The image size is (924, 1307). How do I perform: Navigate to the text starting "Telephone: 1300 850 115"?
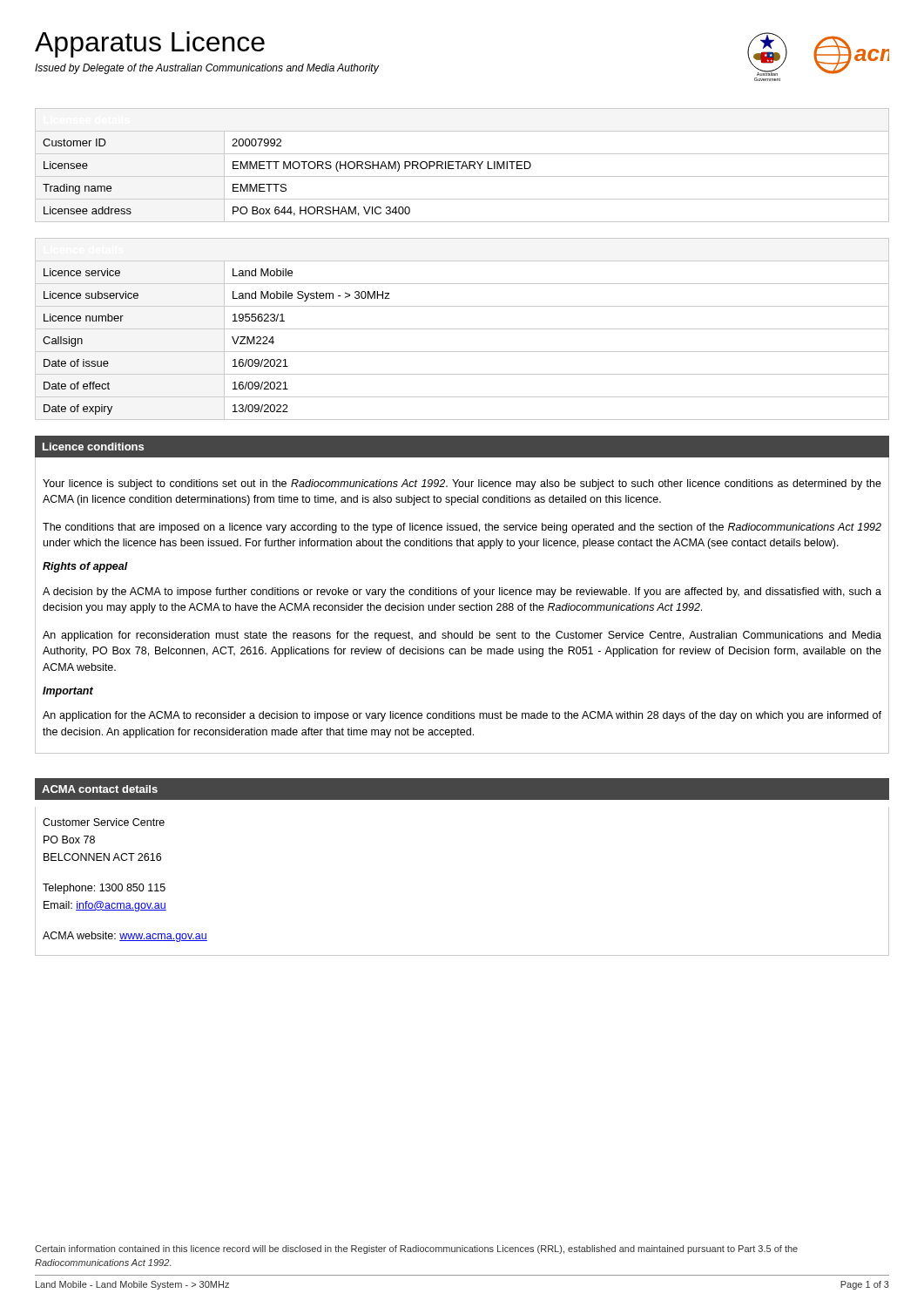tap(104, 896)
